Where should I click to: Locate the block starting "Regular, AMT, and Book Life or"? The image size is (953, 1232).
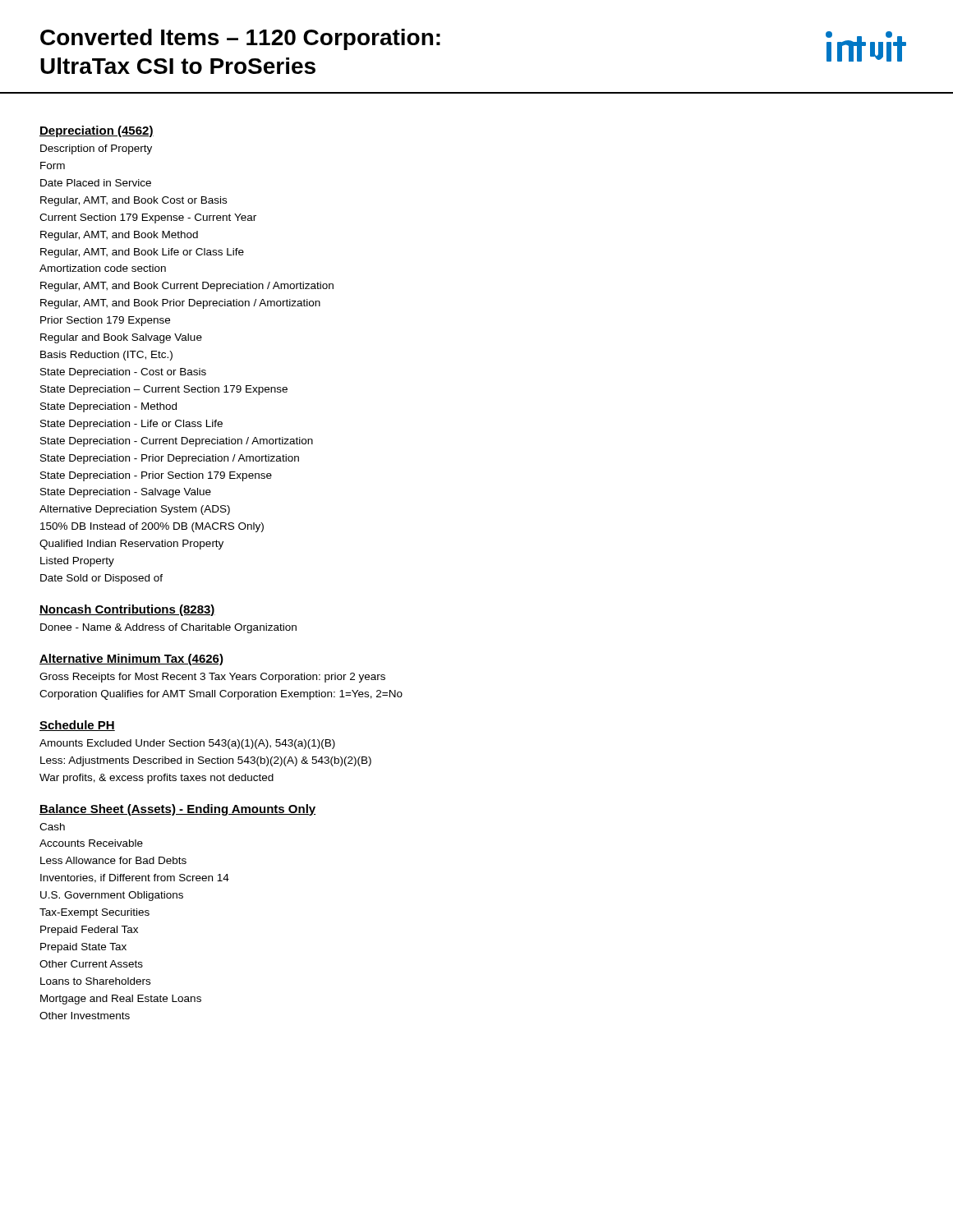[x=142, y=251]
